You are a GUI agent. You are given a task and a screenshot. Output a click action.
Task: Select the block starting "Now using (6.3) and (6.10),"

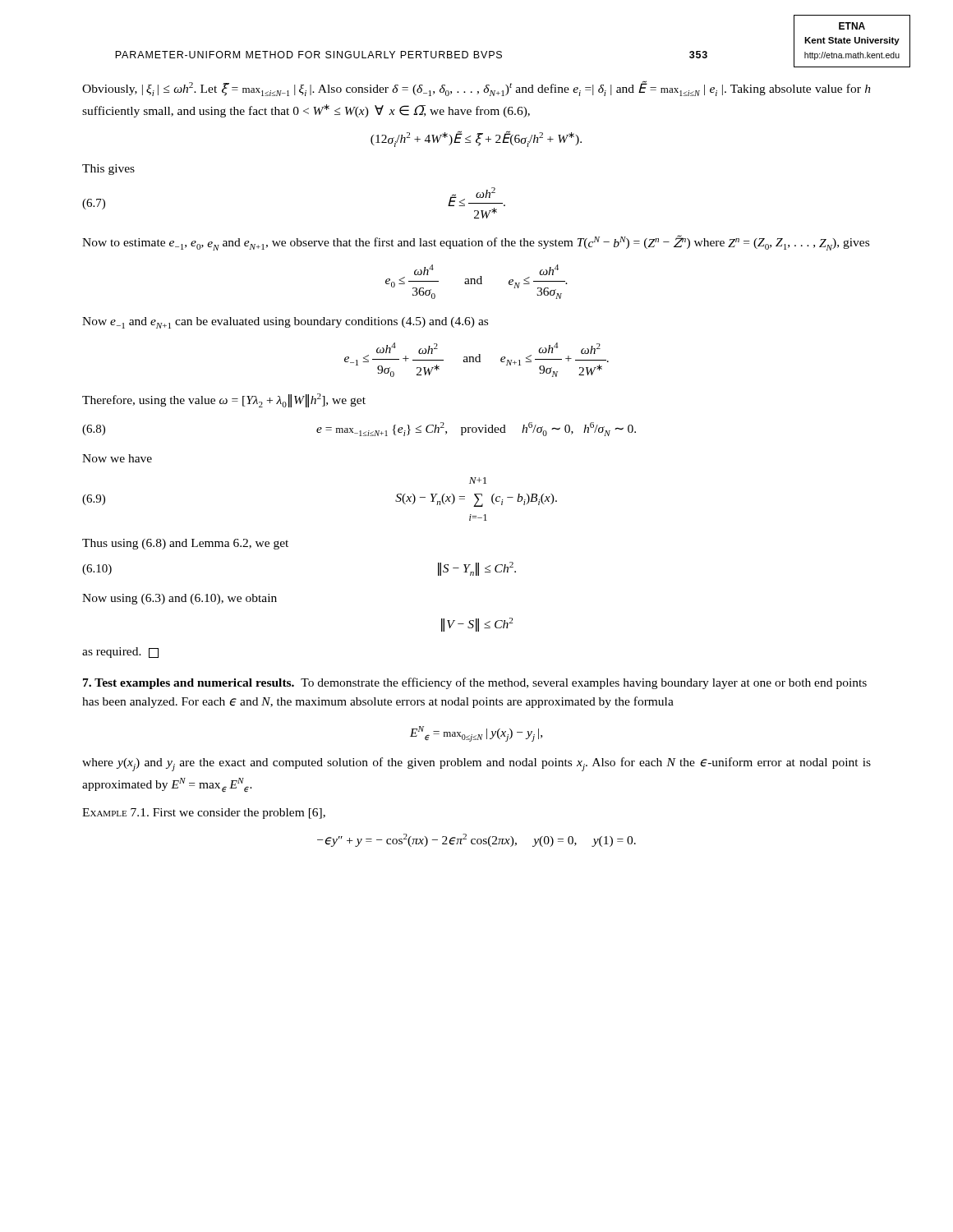click(180, 597)
